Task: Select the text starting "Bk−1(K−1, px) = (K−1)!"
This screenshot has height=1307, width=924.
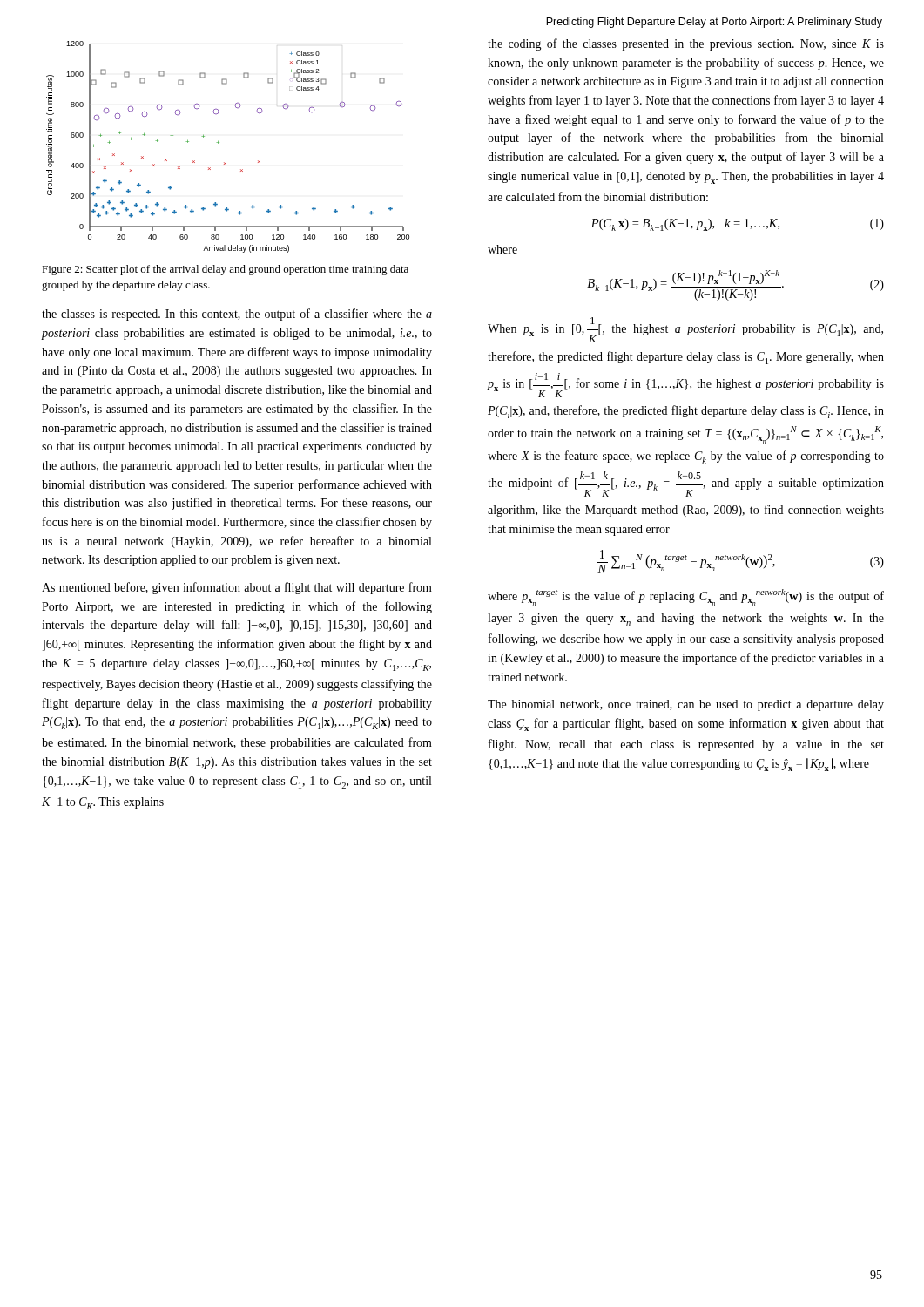Action: (x=736, y=285)
